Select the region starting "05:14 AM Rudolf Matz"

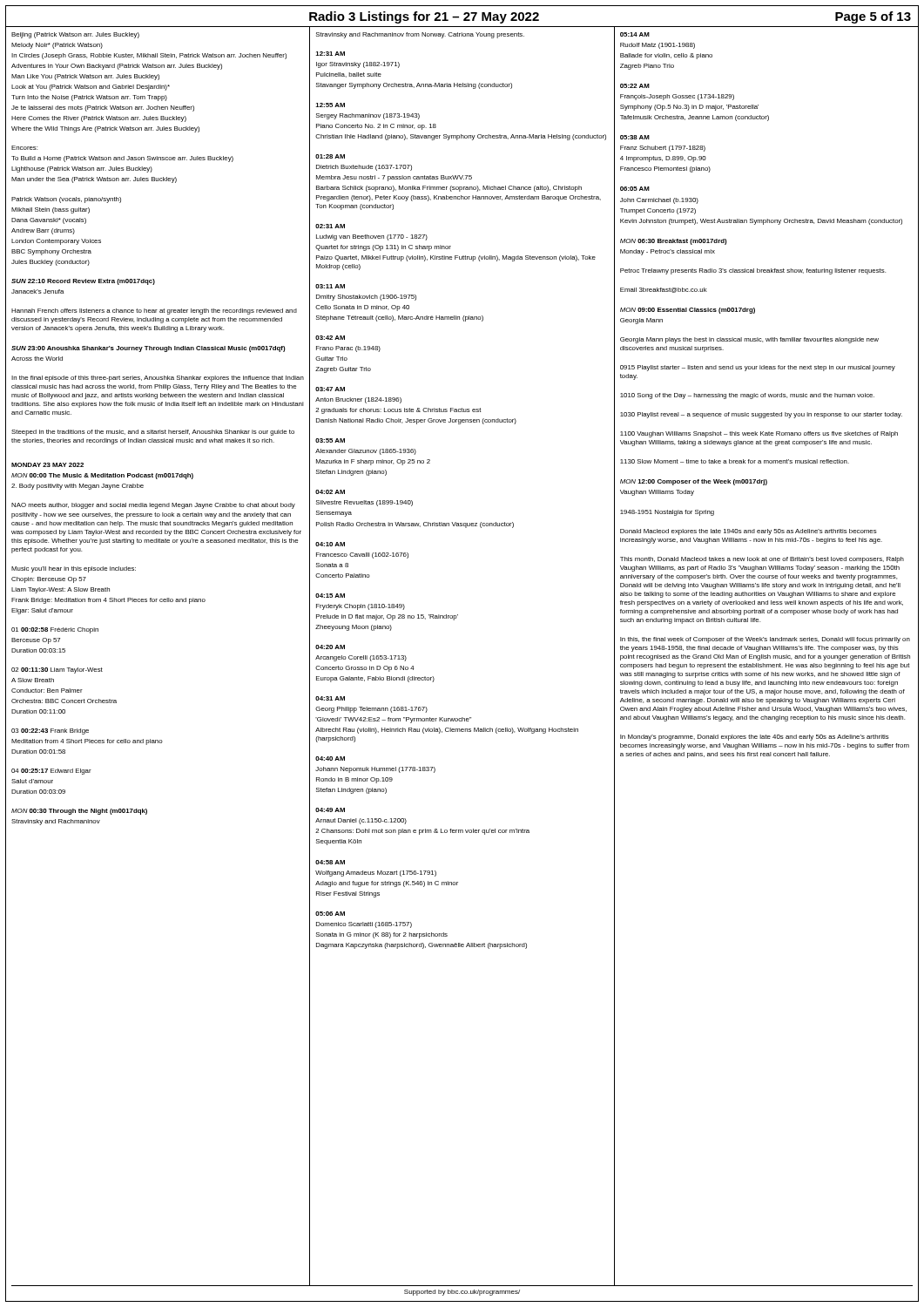(x=766, y=395)
